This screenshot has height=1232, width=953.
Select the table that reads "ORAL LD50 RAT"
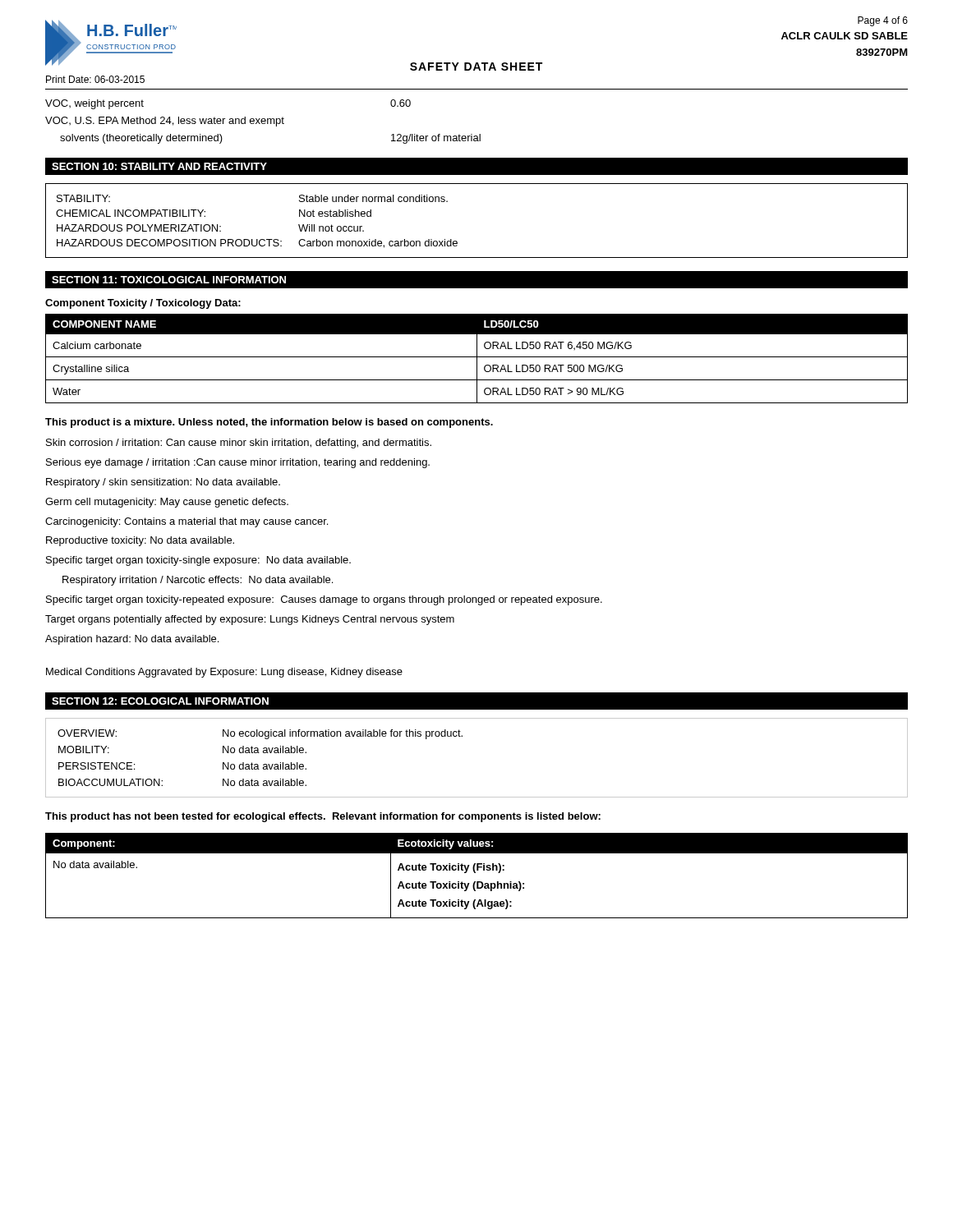476,359
